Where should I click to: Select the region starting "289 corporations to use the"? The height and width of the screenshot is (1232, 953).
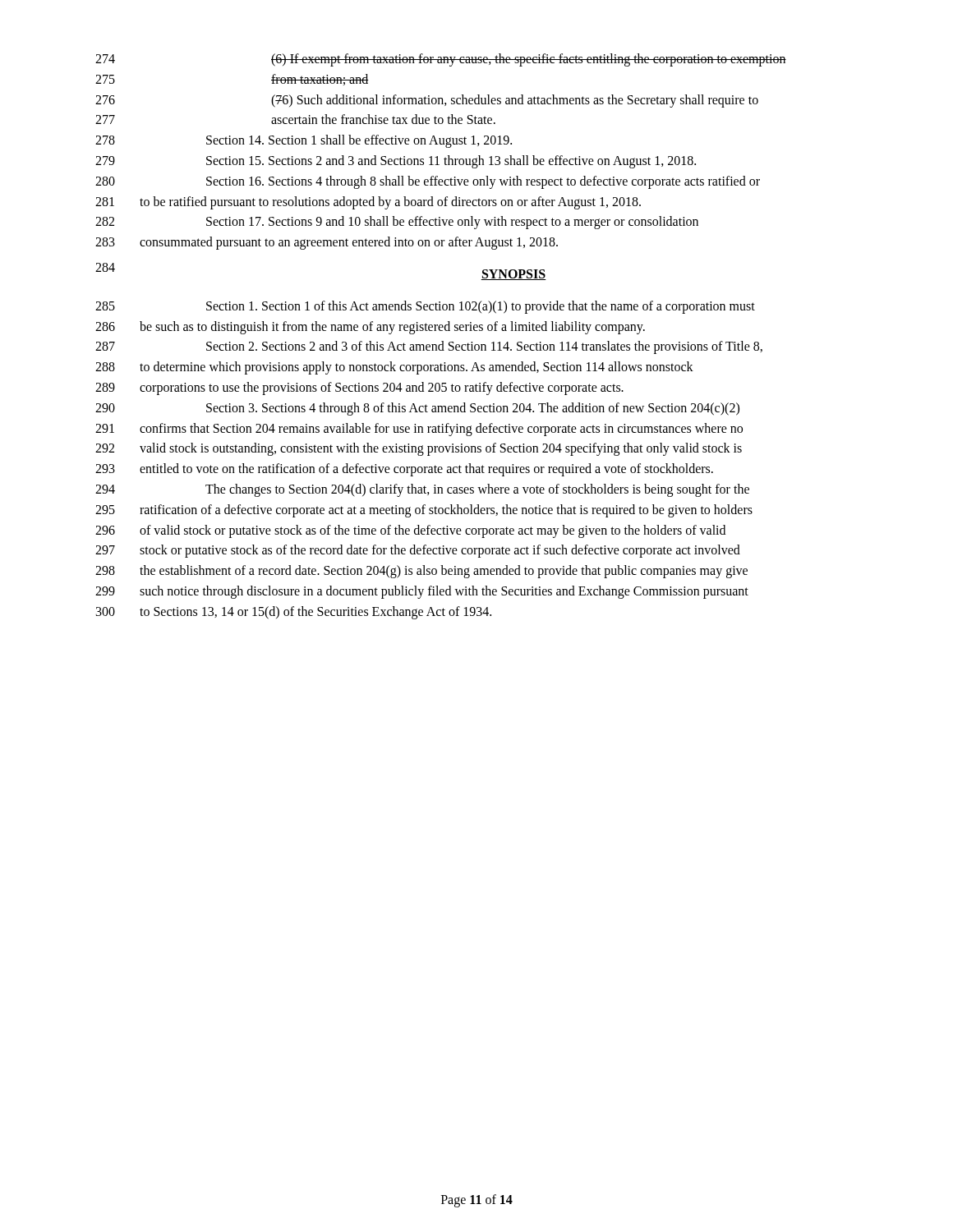click(x=476, y=388)
